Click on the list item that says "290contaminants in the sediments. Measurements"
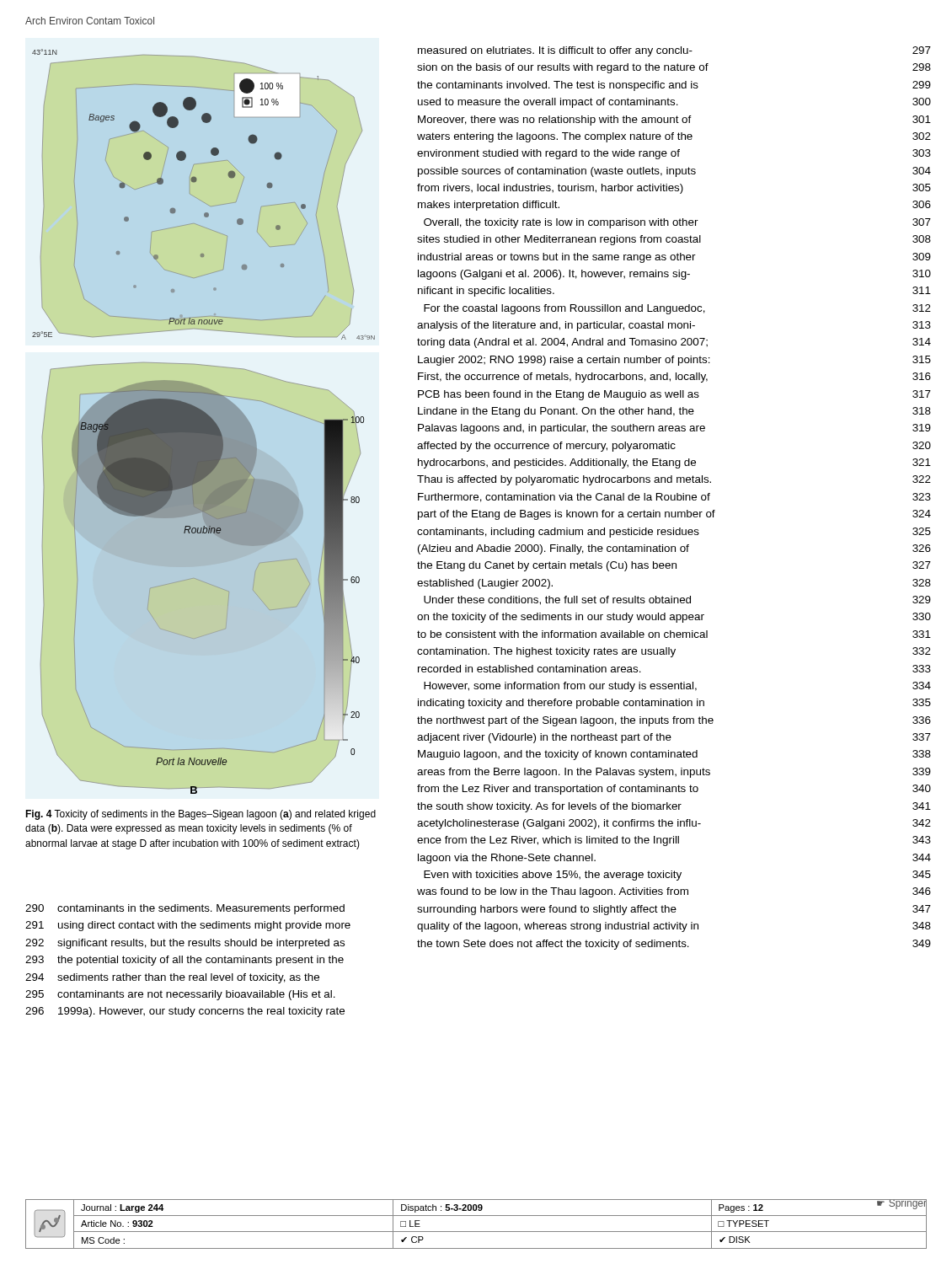This screenshot has height=1264, width=952. point(211,960)
